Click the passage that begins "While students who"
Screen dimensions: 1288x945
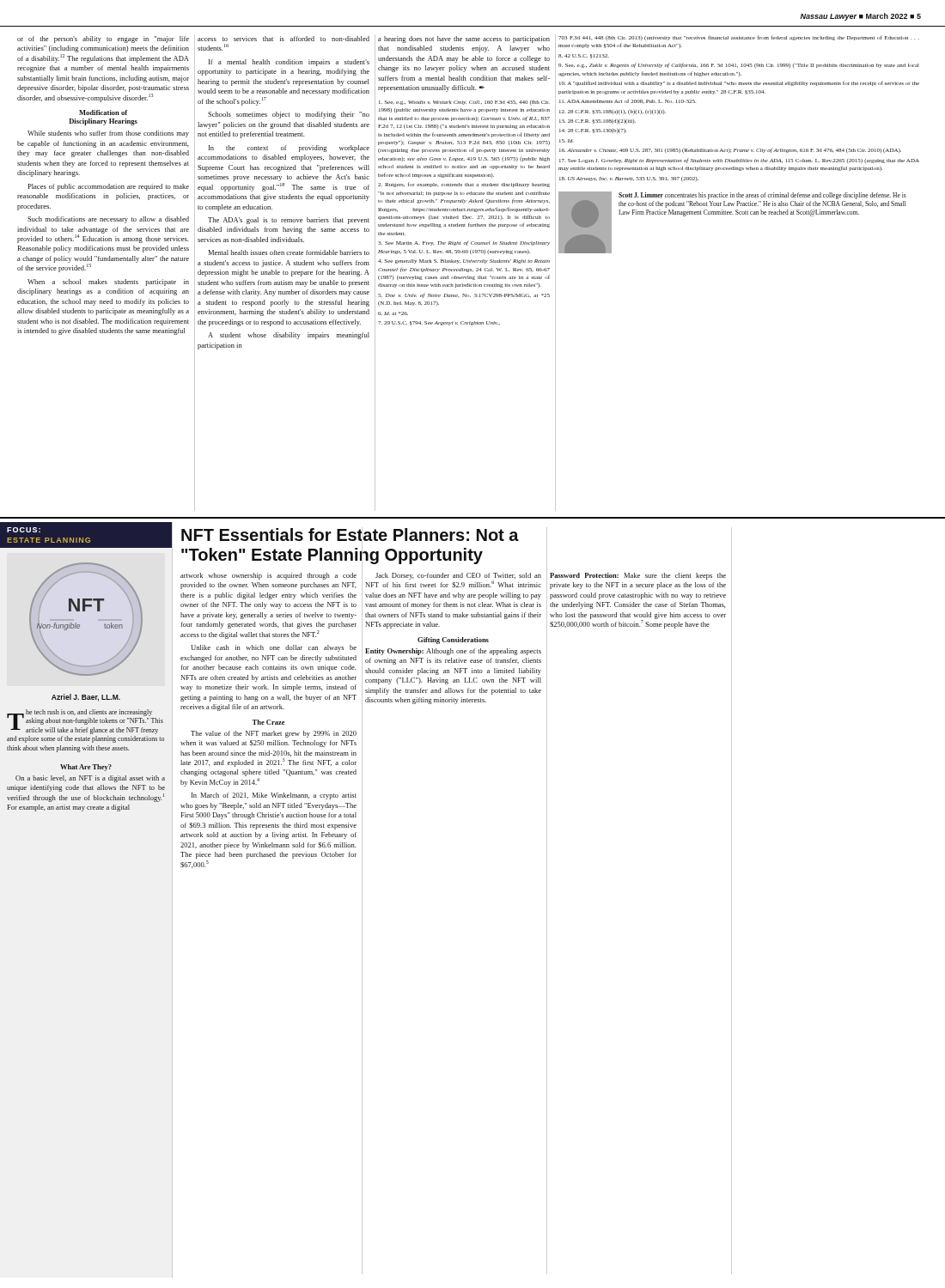tap(103, 233)
